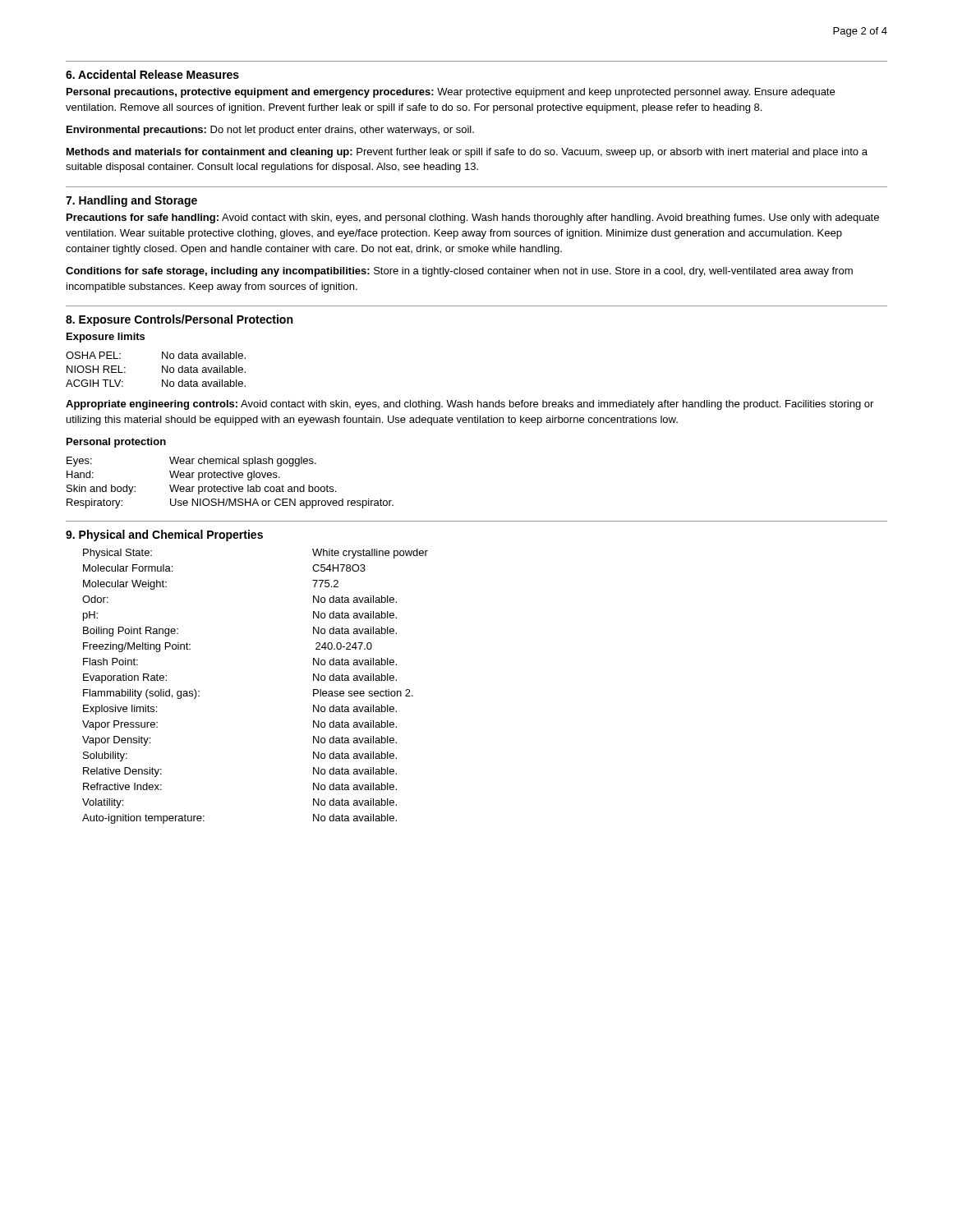This screenshot has height=1232, width=953.
Task: Locate the text block with the text "Conditions for safe storage,"
Action: point(459,278)
